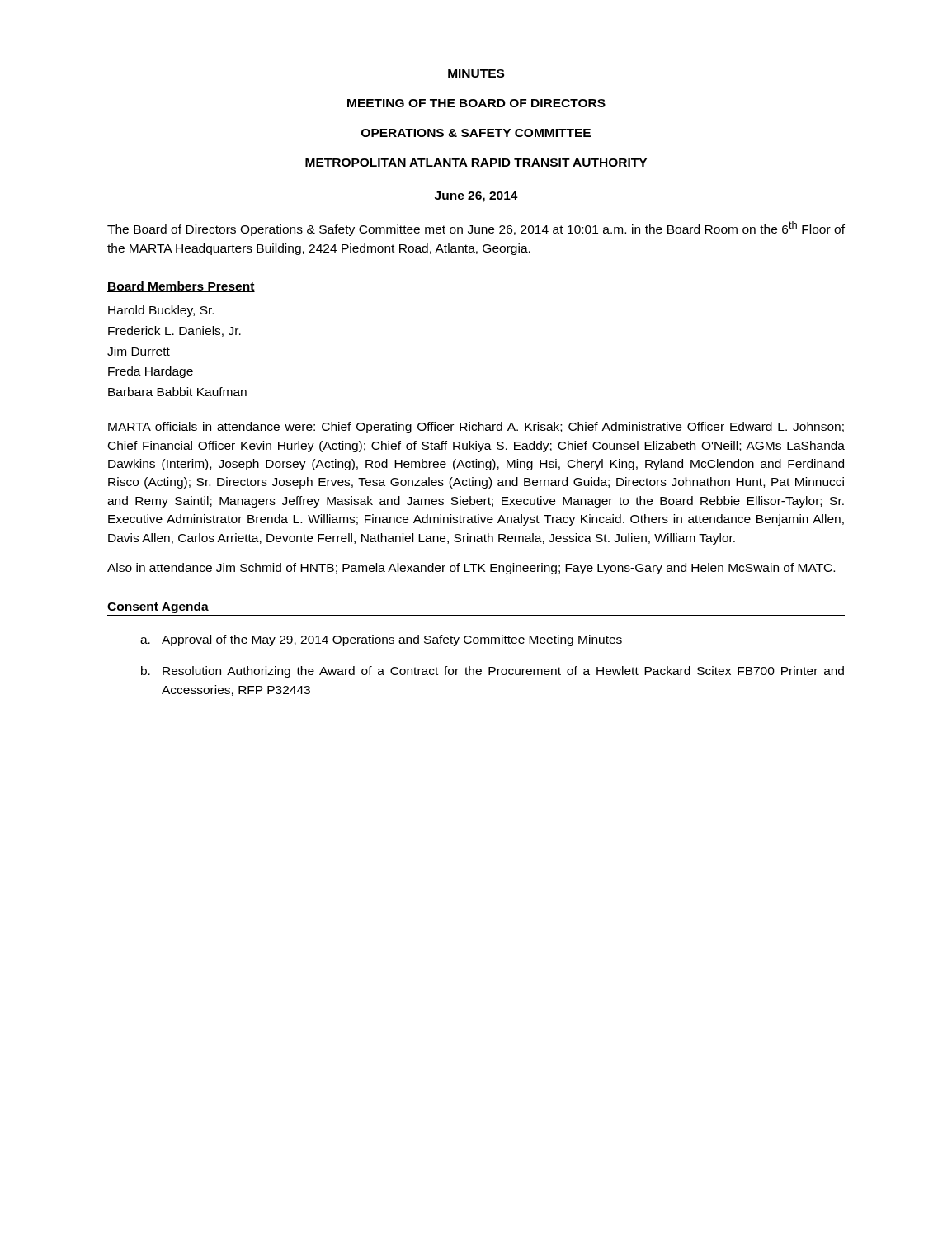Click on the text block with the text "The Board of Directors Operations"

pyautogui.click(x=476, y=237)
